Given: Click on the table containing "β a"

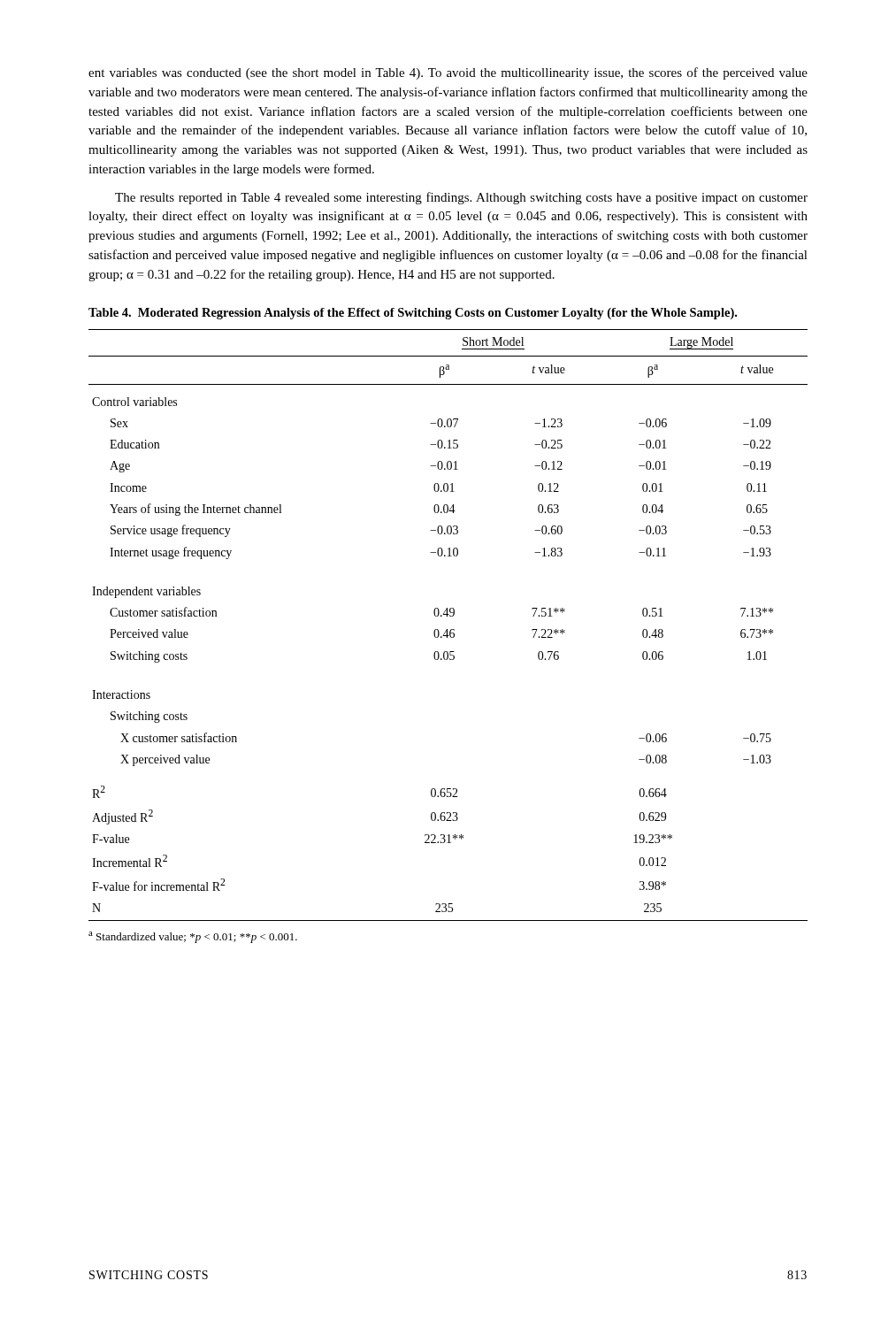Looking at the screenshot, I should tap(448, 625).
